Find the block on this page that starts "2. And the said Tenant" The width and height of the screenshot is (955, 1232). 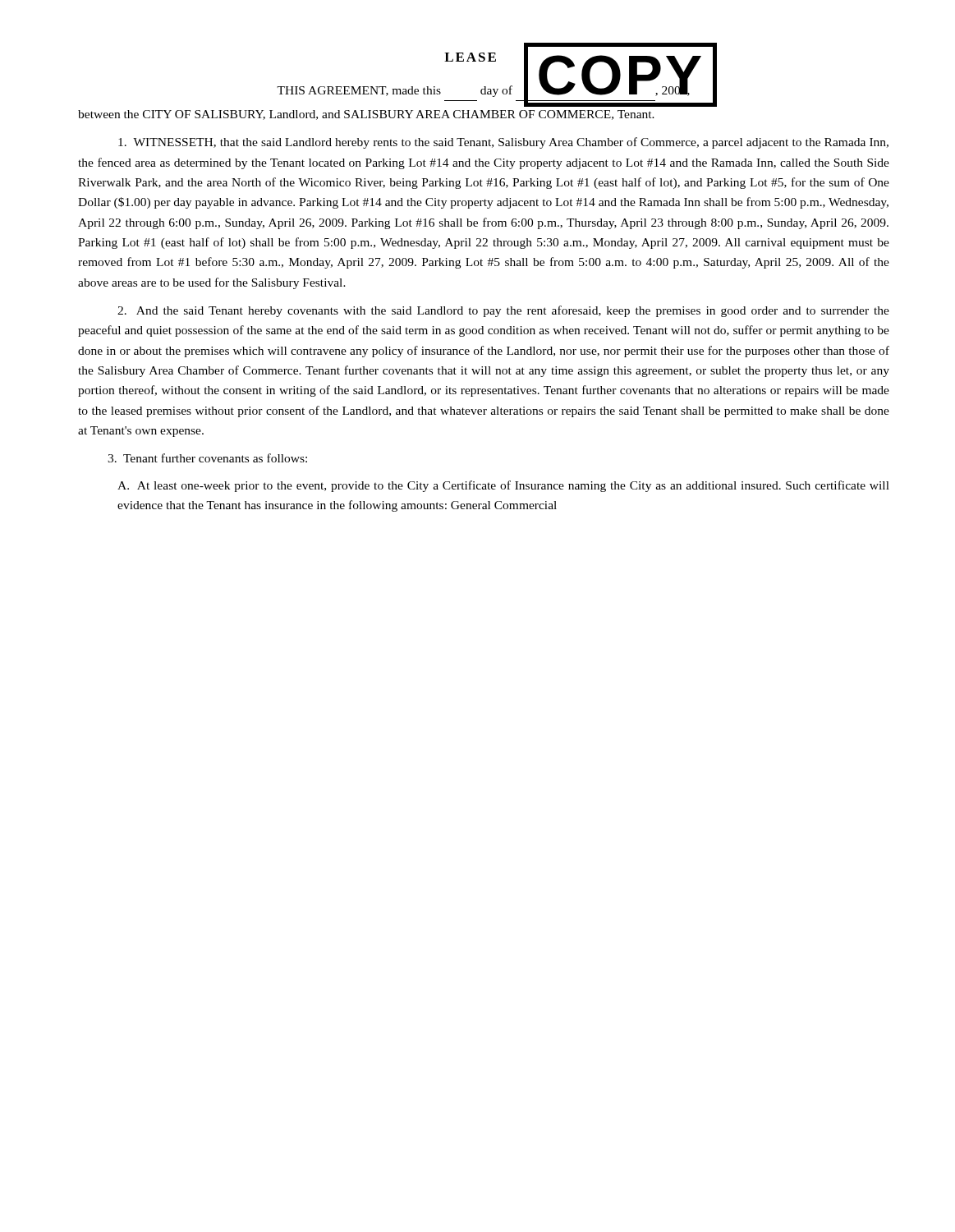tap(484, 370)
